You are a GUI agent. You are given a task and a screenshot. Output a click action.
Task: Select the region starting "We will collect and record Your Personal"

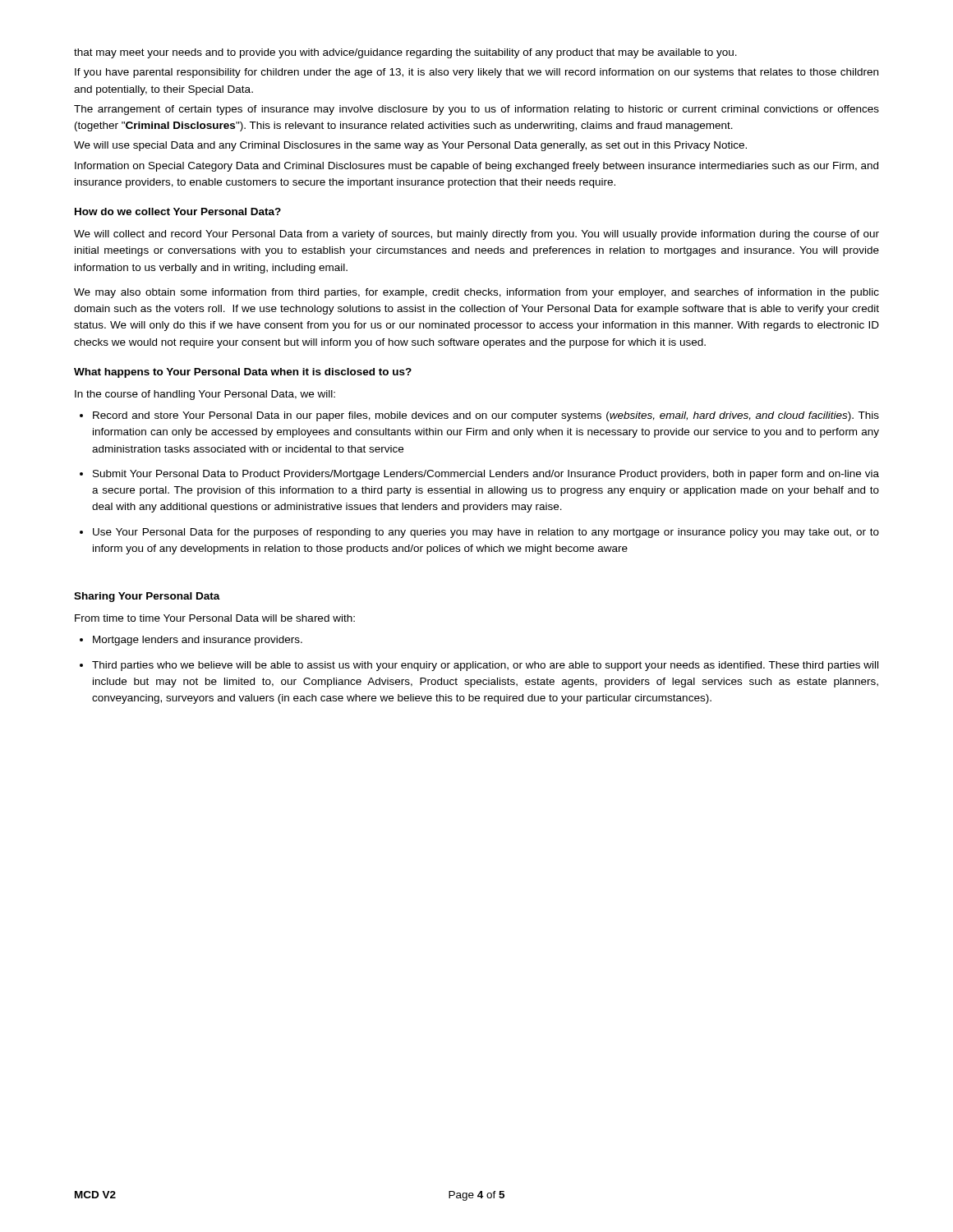476,251
